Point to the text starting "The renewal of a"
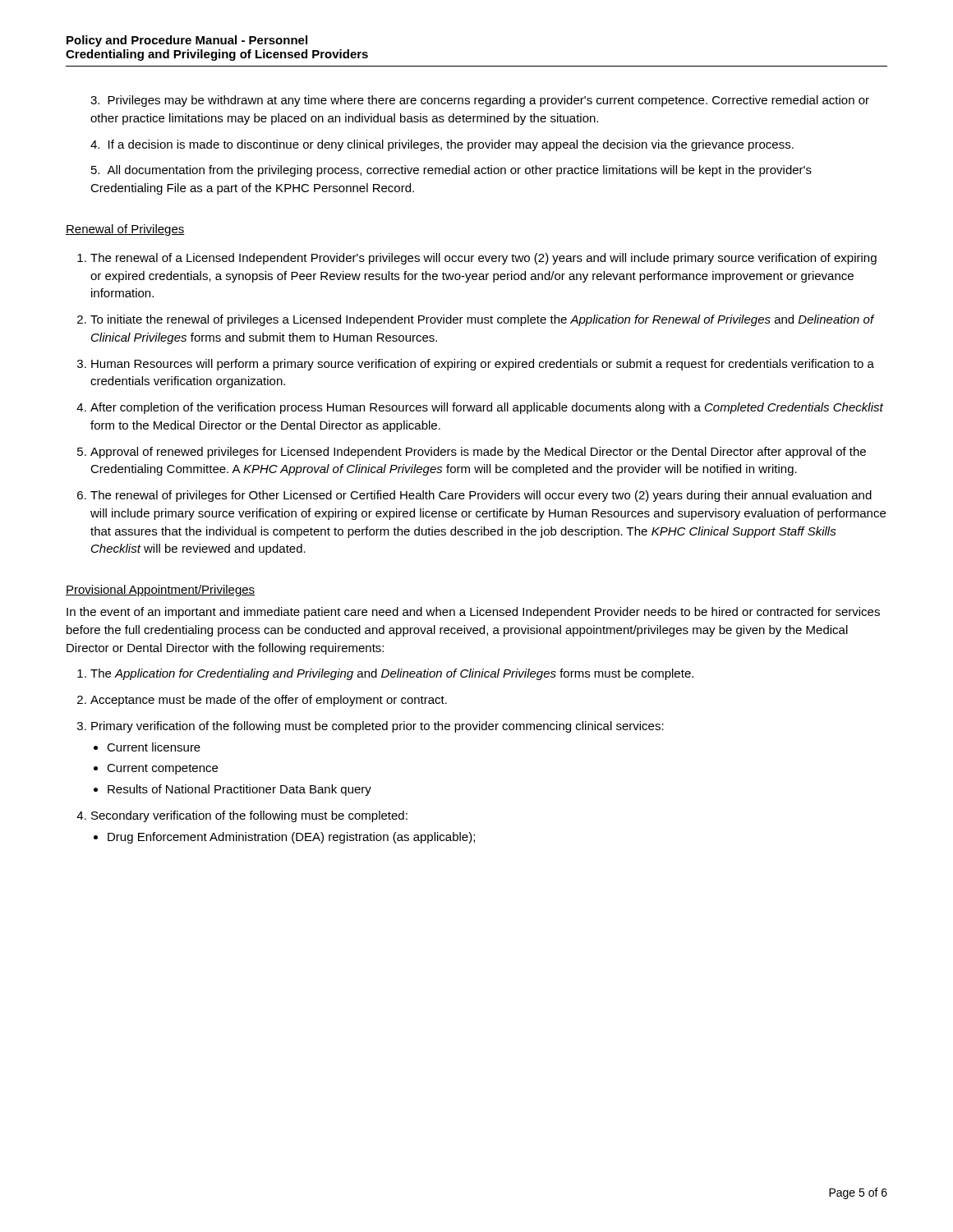The width and height of the screenshot is (953, 1232). [x=484, y=275]
